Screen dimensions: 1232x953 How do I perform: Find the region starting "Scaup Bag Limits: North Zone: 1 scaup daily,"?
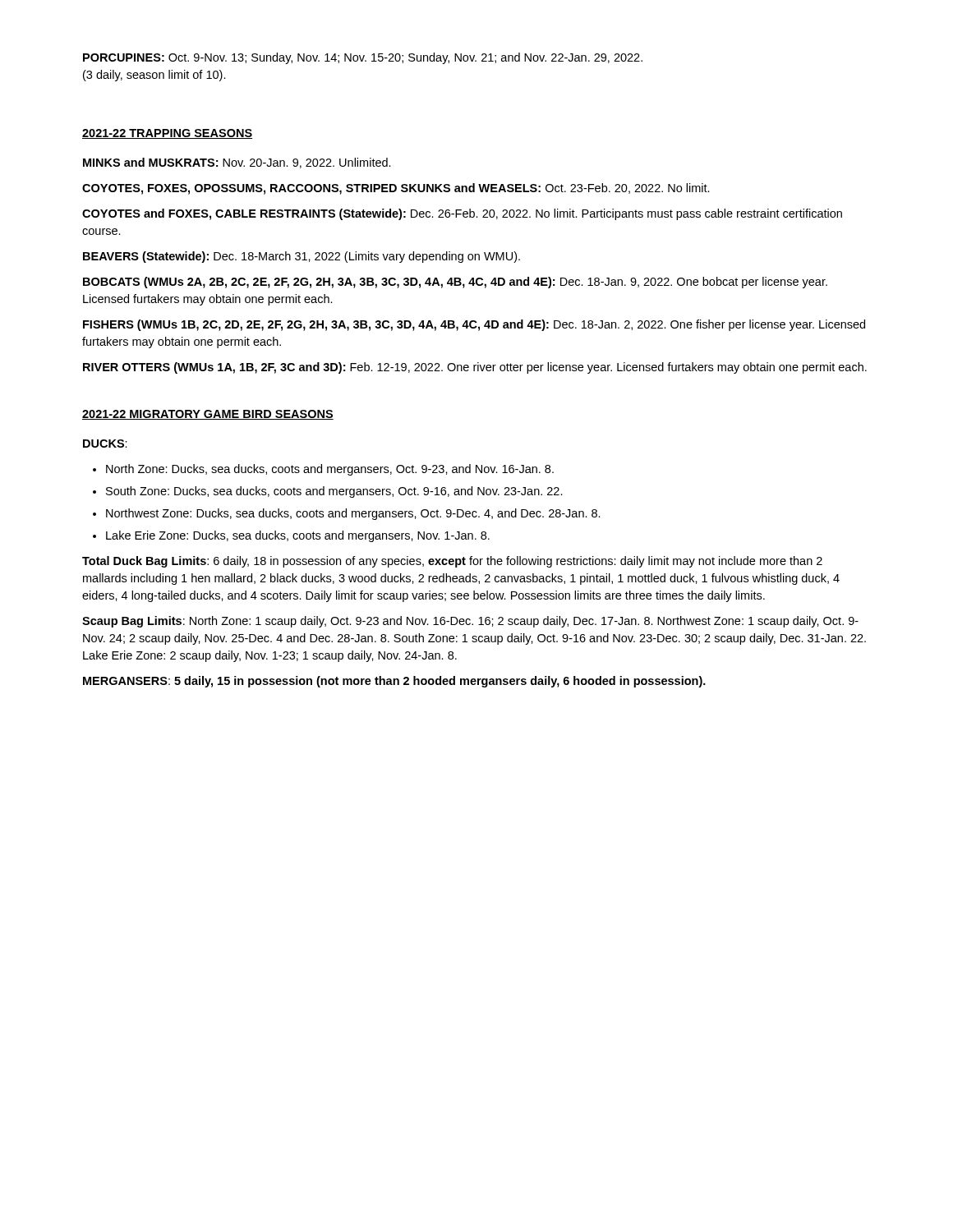coord(476,639)
